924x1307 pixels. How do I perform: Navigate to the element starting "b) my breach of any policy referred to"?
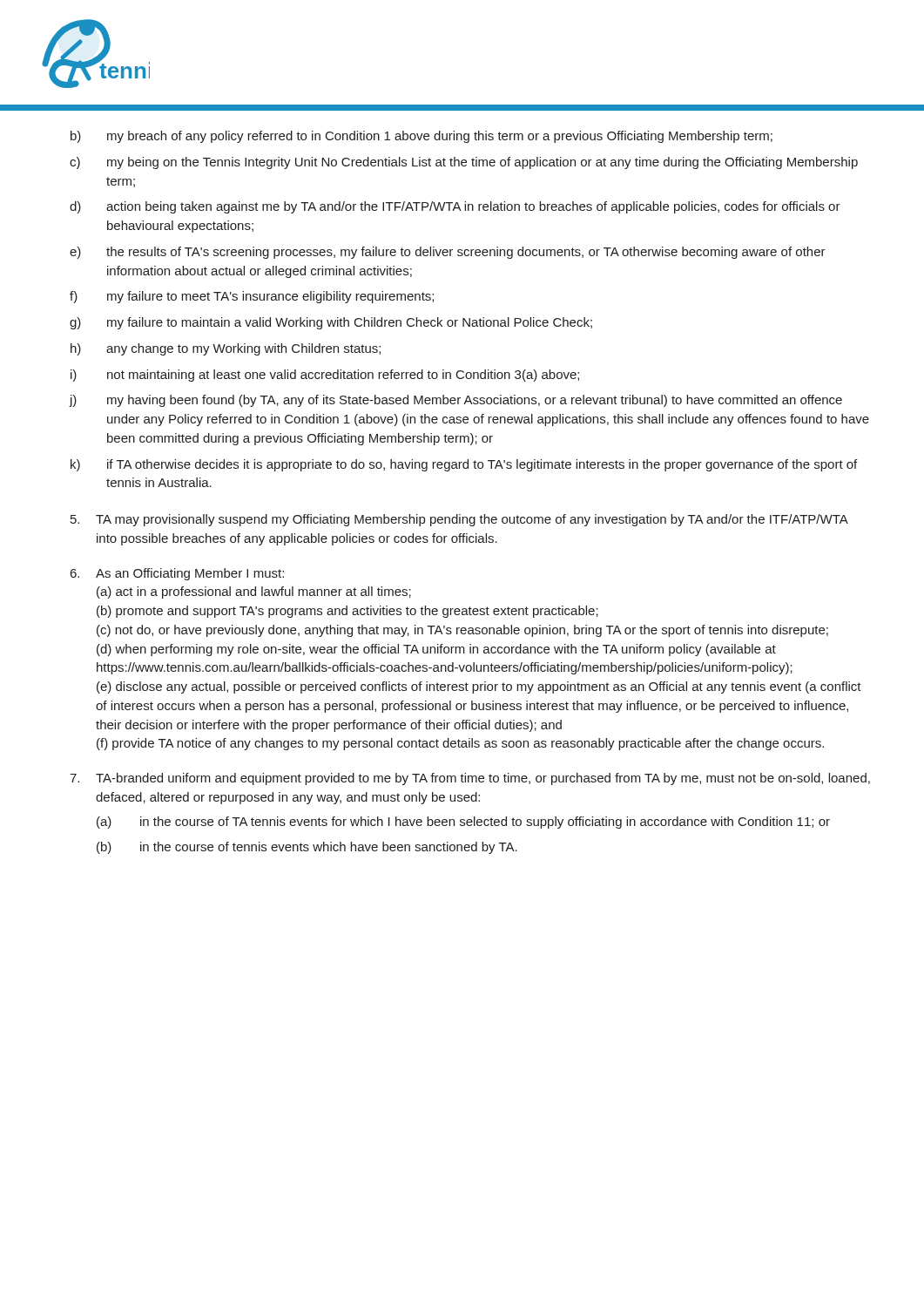[x=470, y=136]
